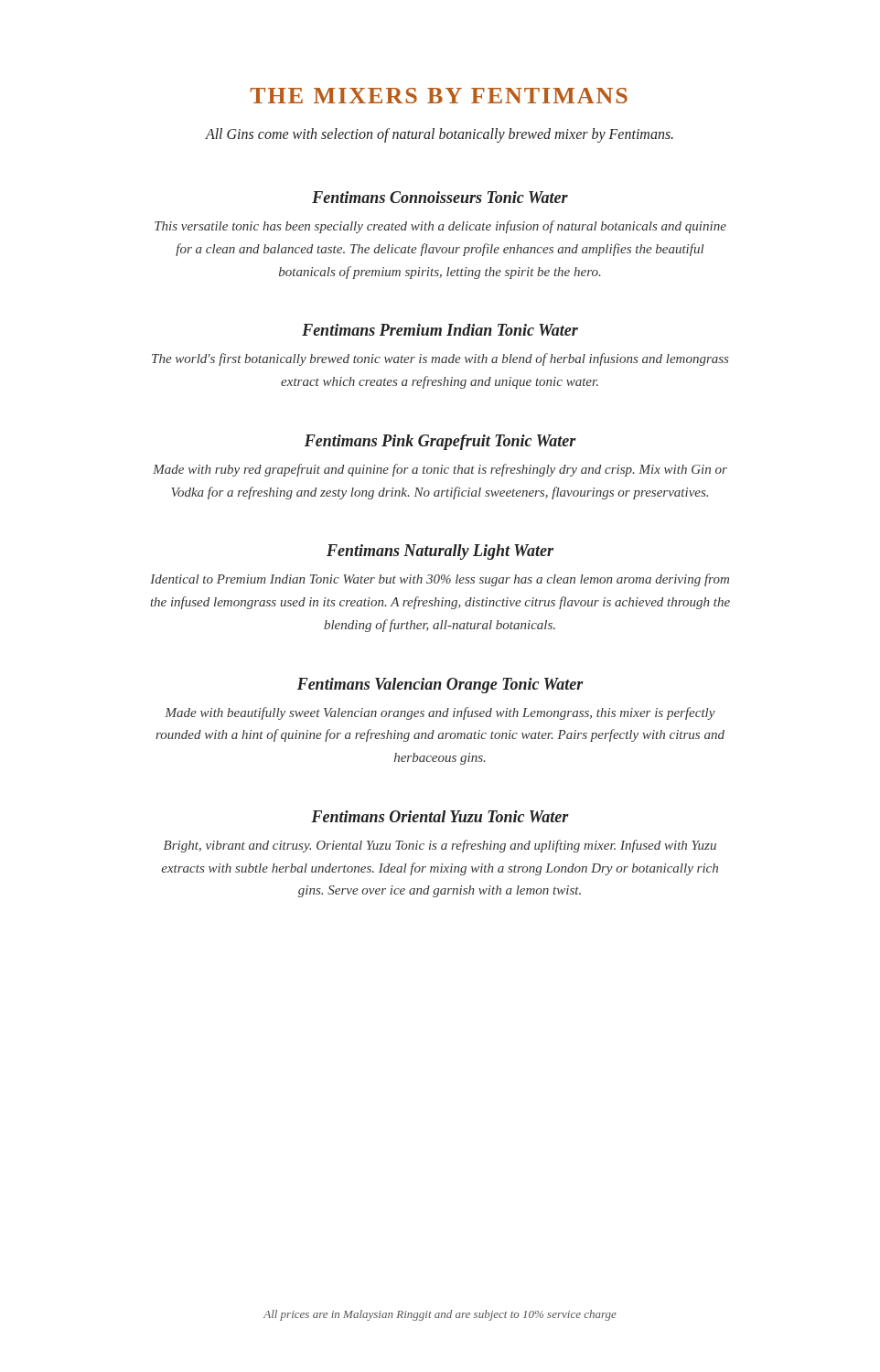Select the passage starting "Fentimans Valencian Orange Tonic Water"

pyautogui.click(x=440, y=684)
